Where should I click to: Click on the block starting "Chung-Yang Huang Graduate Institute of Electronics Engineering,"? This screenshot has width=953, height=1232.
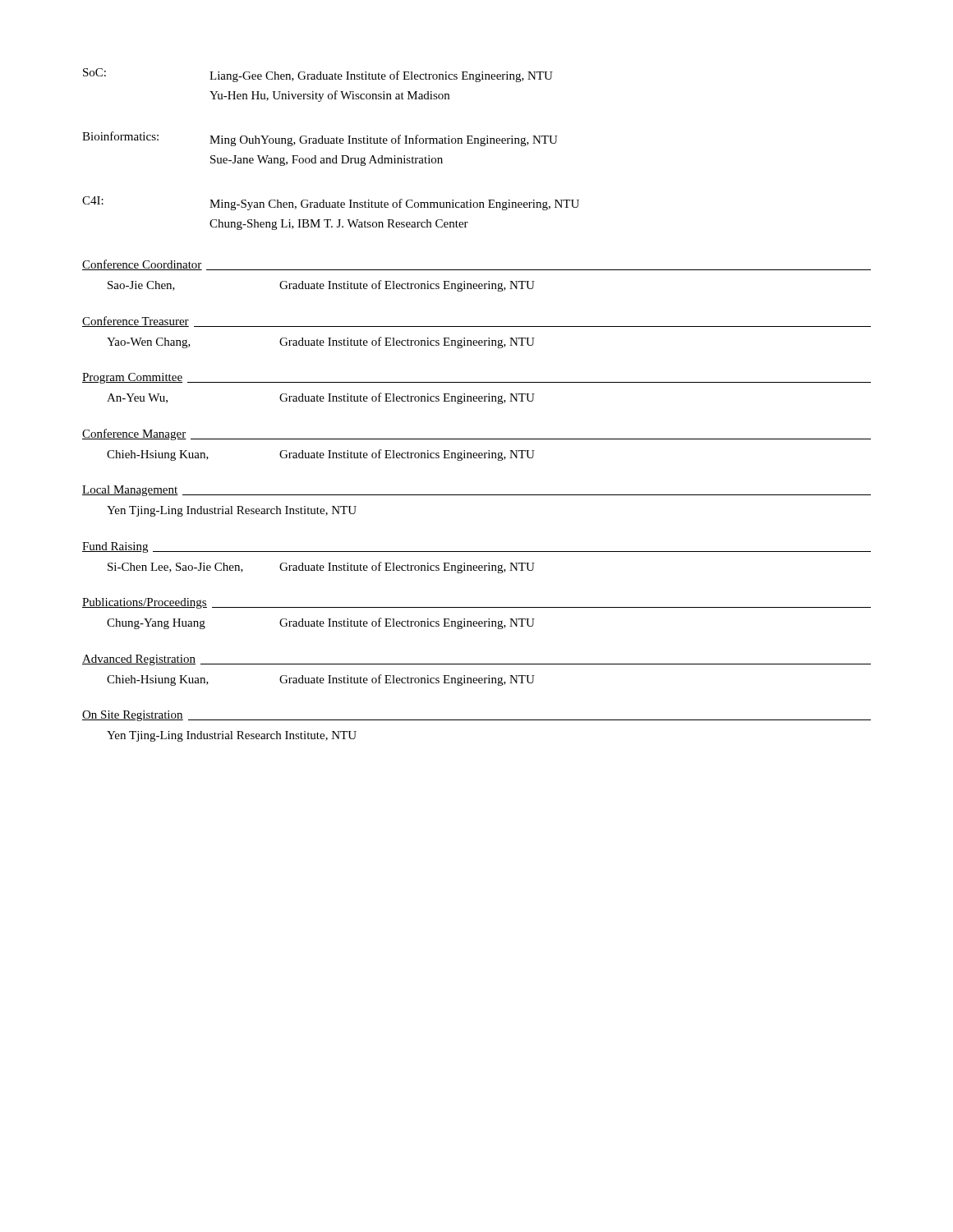[489, 623]
